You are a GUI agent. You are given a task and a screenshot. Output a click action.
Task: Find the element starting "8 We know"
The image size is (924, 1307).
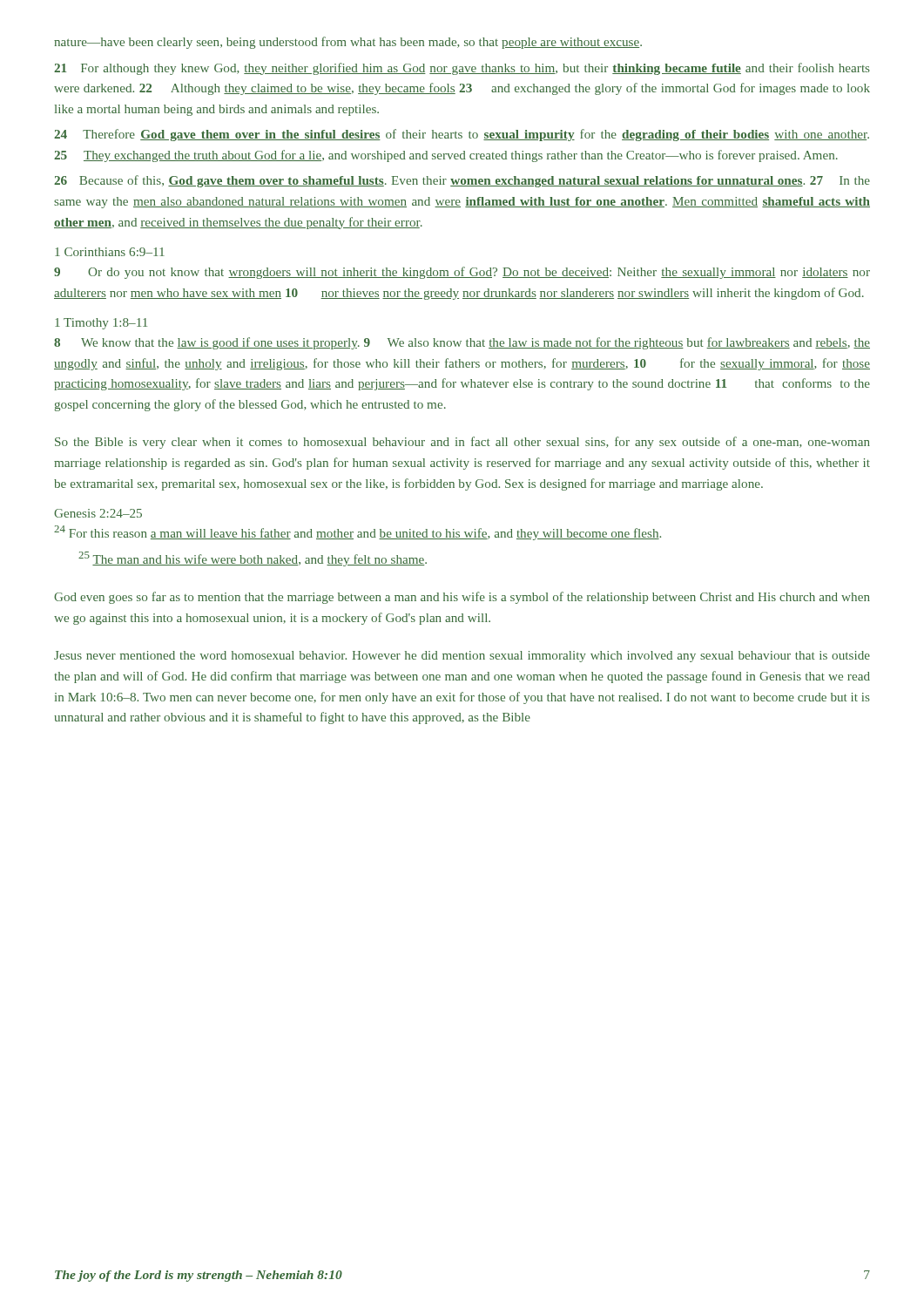[x=462, y=373]
